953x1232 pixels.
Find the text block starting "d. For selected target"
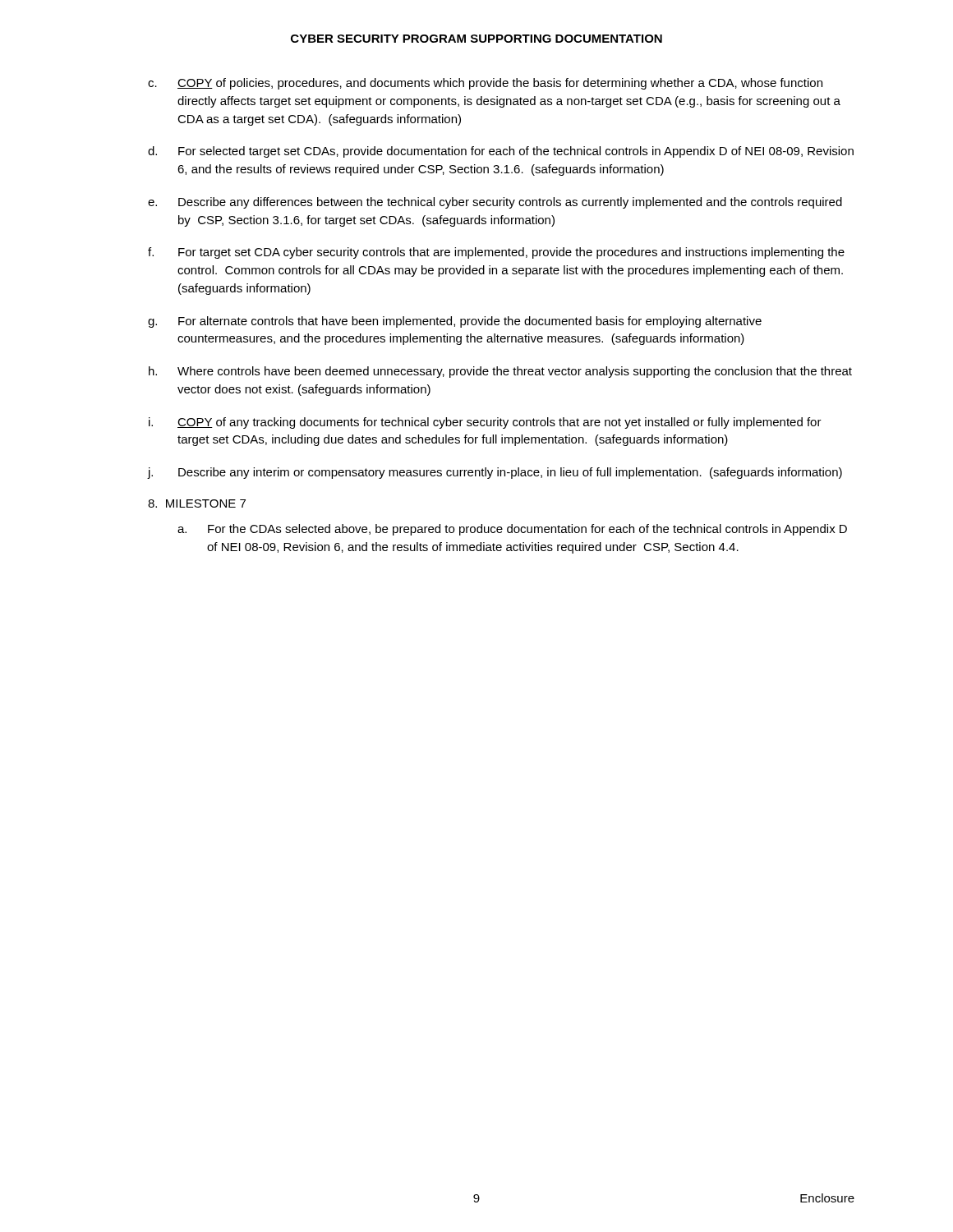click(x=501, y=160)
